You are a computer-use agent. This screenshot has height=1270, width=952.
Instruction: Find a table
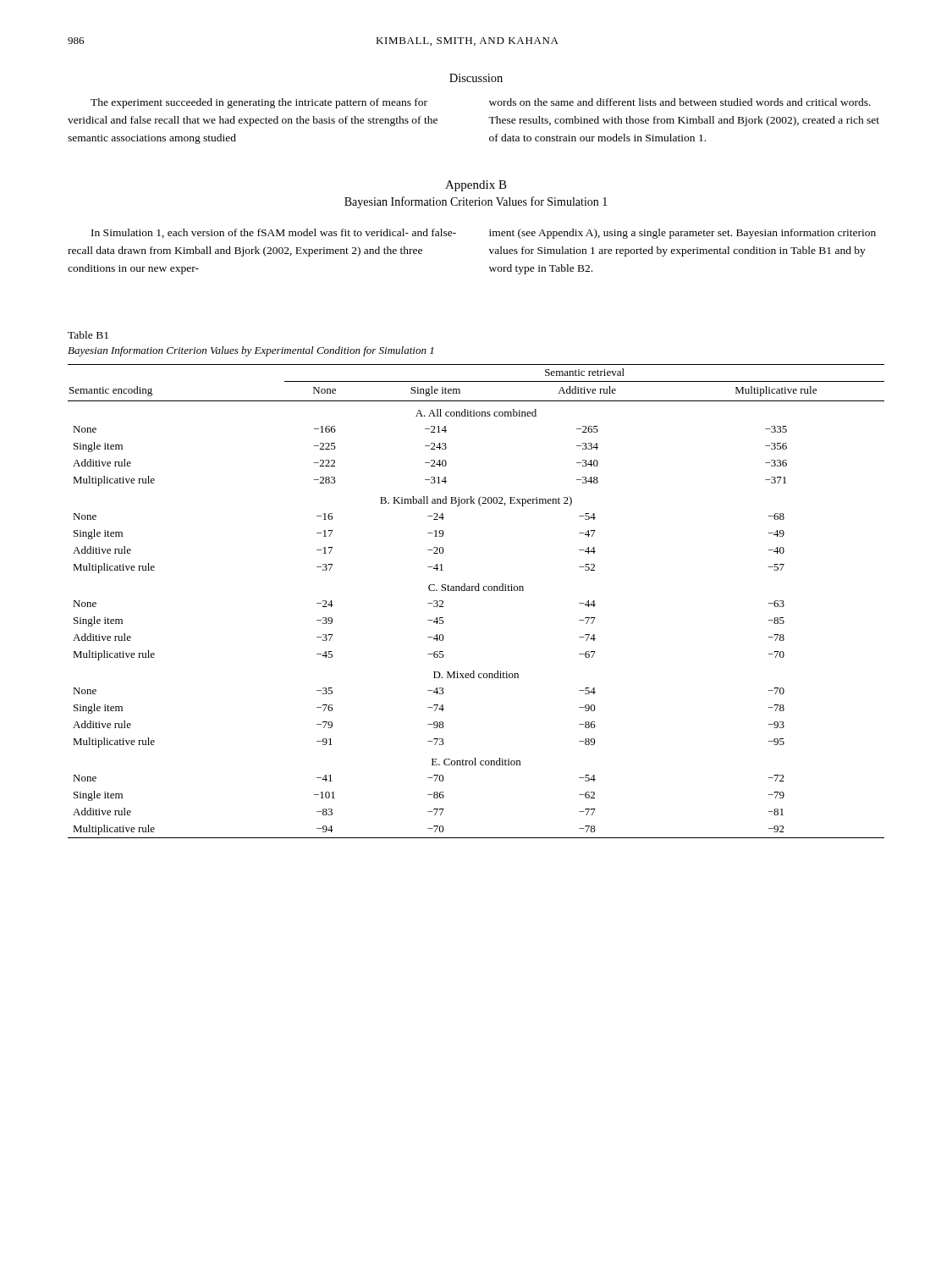(x=476, y=601)
